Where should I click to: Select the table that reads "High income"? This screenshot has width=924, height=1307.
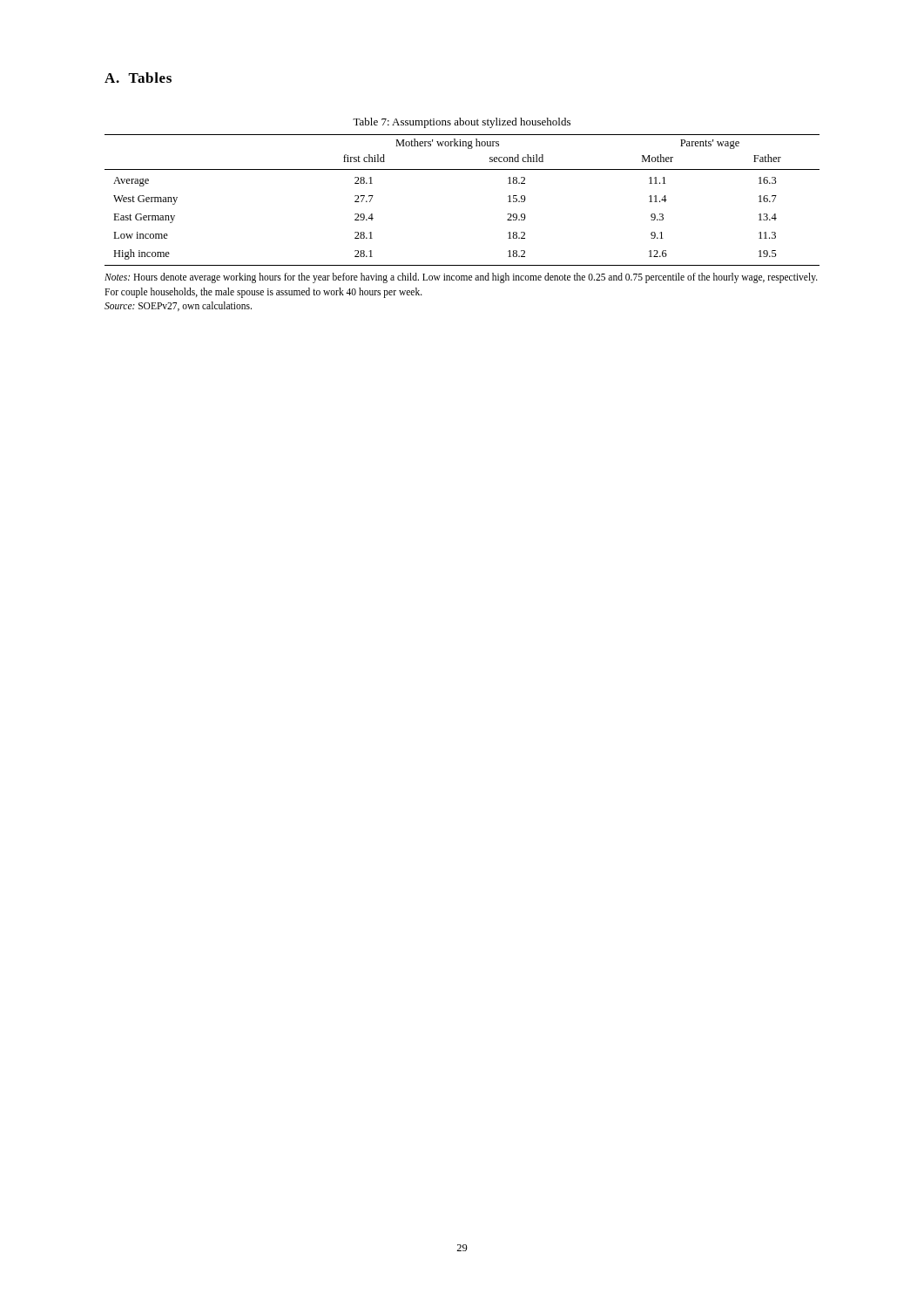(x=462, y=200)
